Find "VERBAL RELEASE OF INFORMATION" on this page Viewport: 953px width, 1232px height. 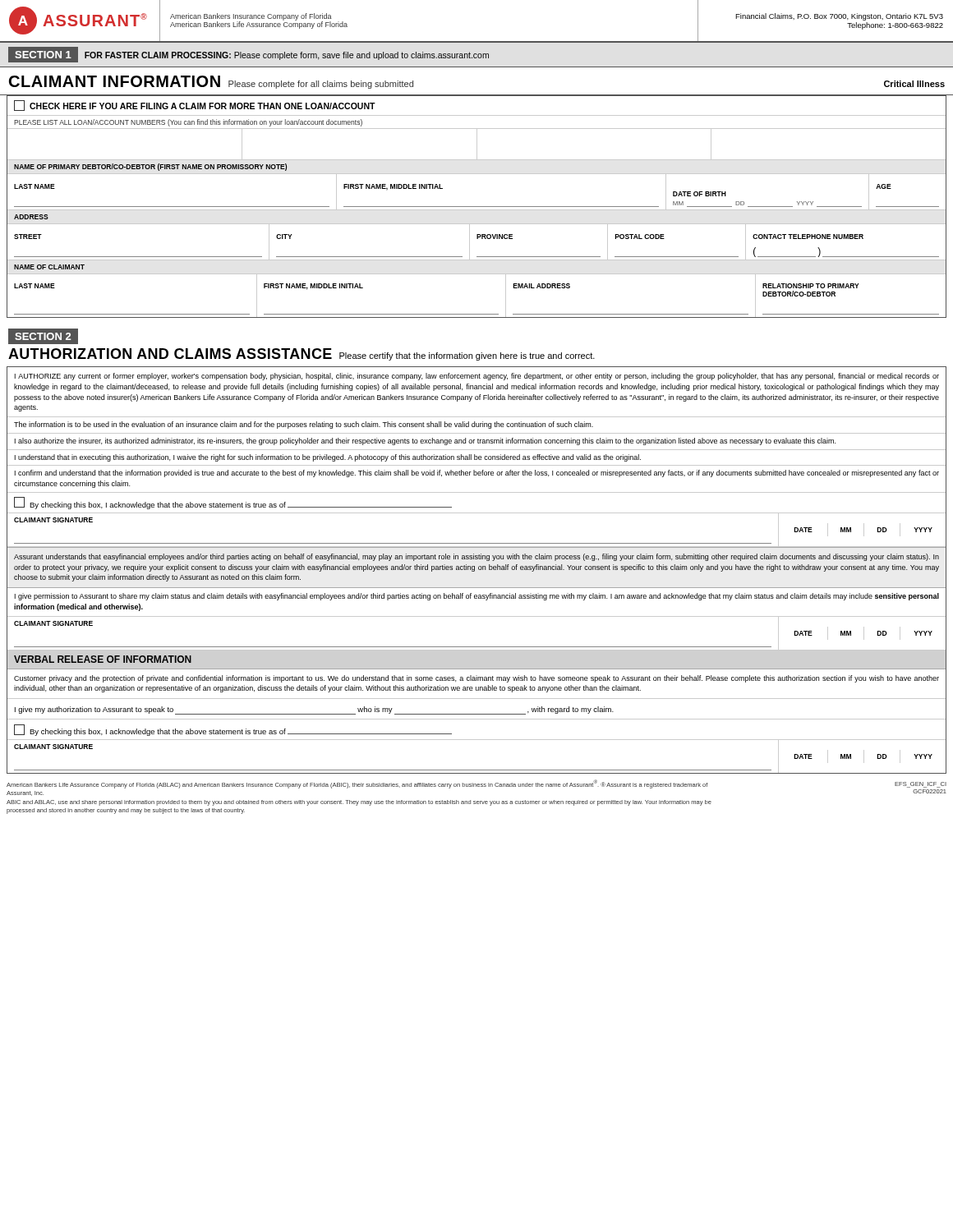pos(103,659)
